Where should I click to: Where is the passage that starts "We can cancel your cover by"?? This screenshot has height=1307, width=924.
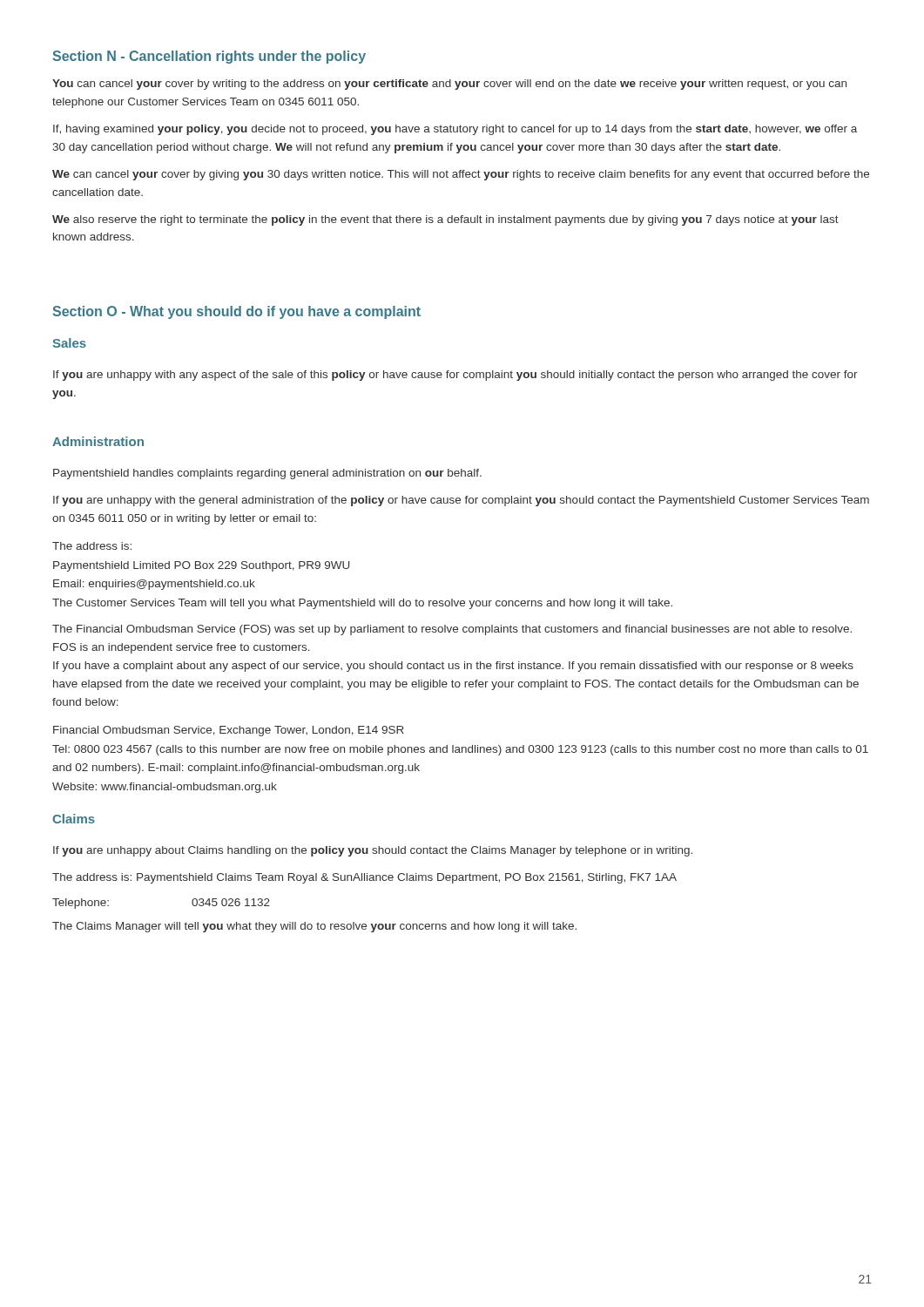(x=462, y=184)
